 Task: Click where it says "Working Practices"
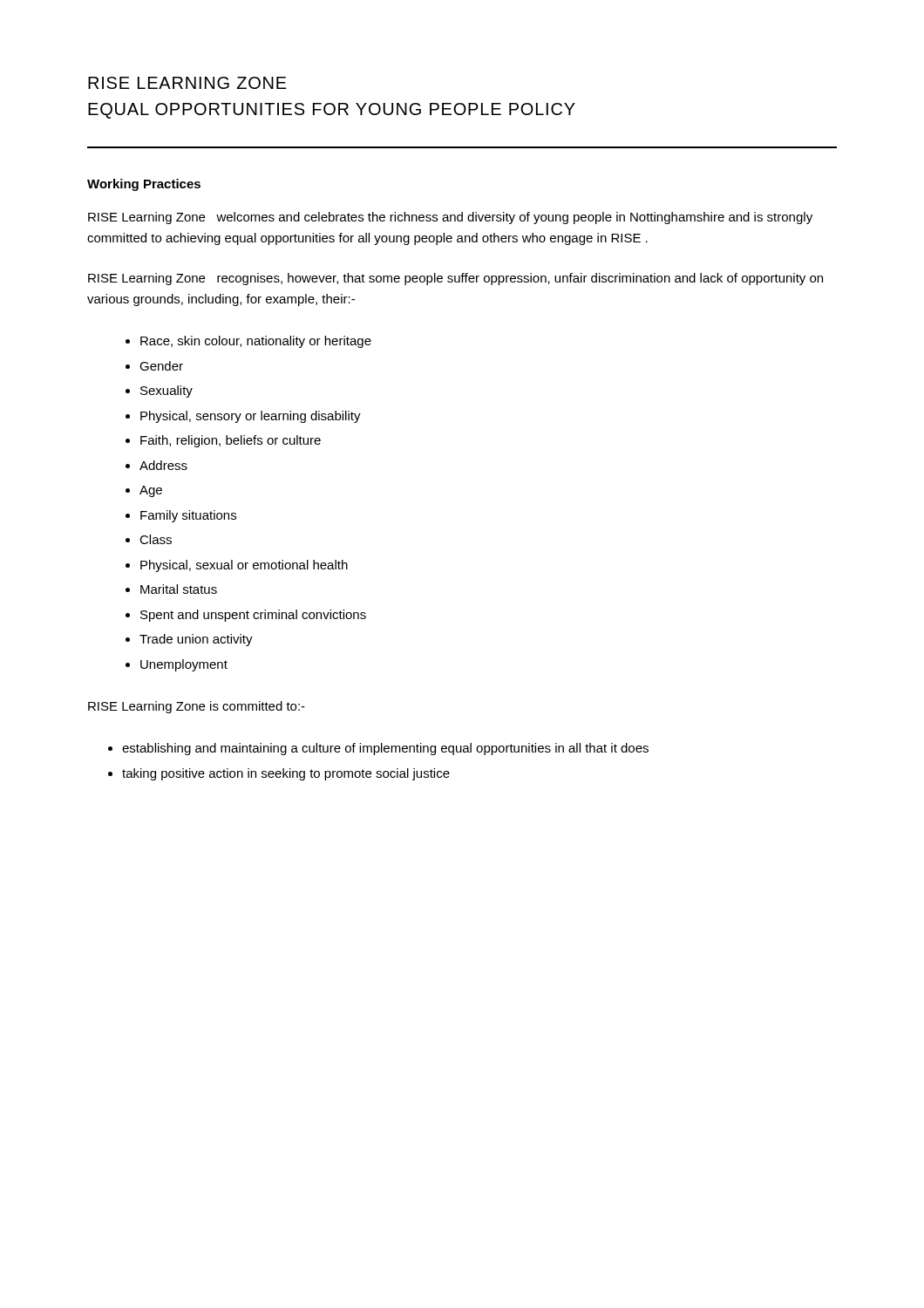pyautogui.click(x=144, y=184)
